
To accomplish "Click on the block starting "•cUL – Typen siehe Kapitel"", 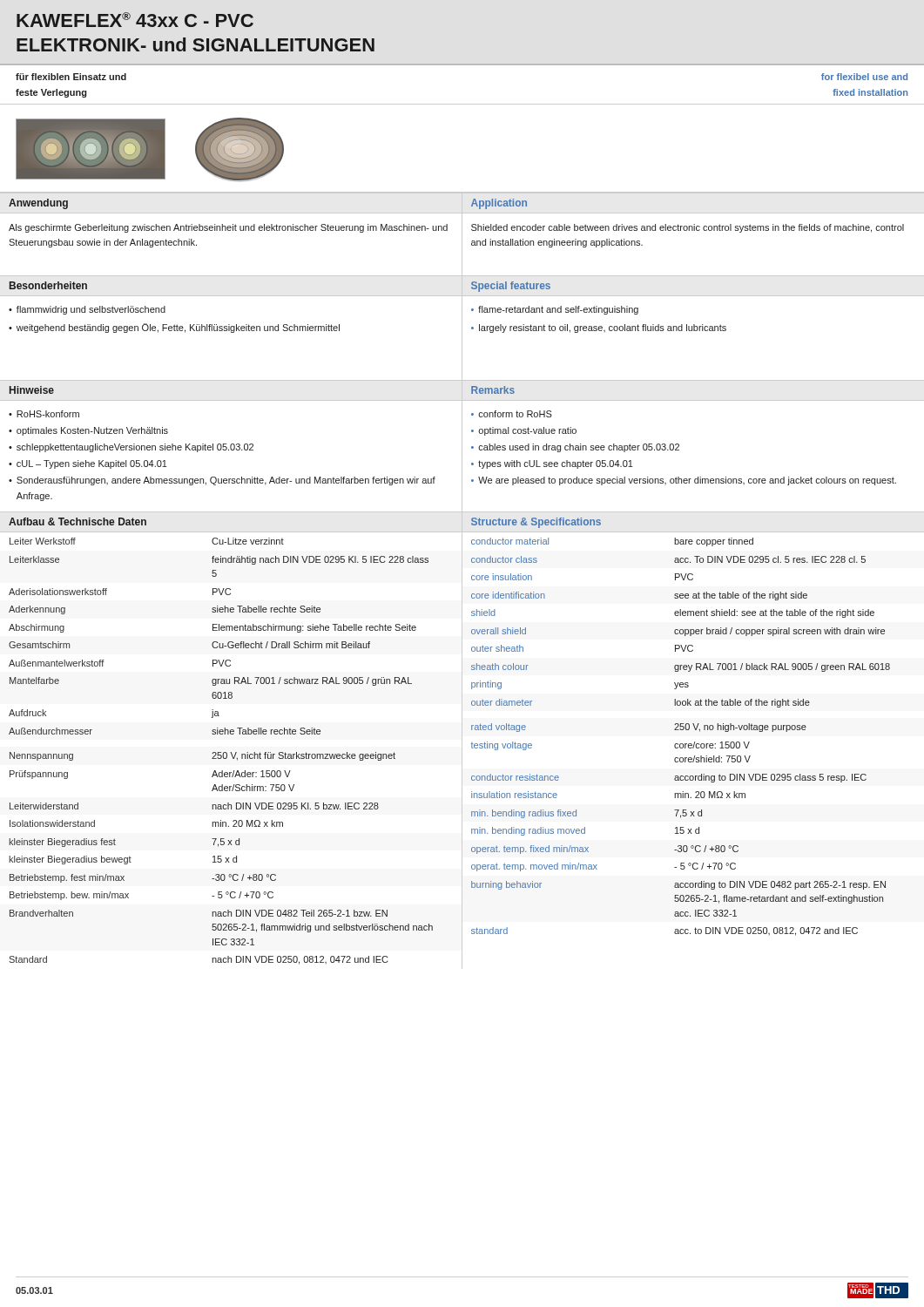I will (88, 464).
